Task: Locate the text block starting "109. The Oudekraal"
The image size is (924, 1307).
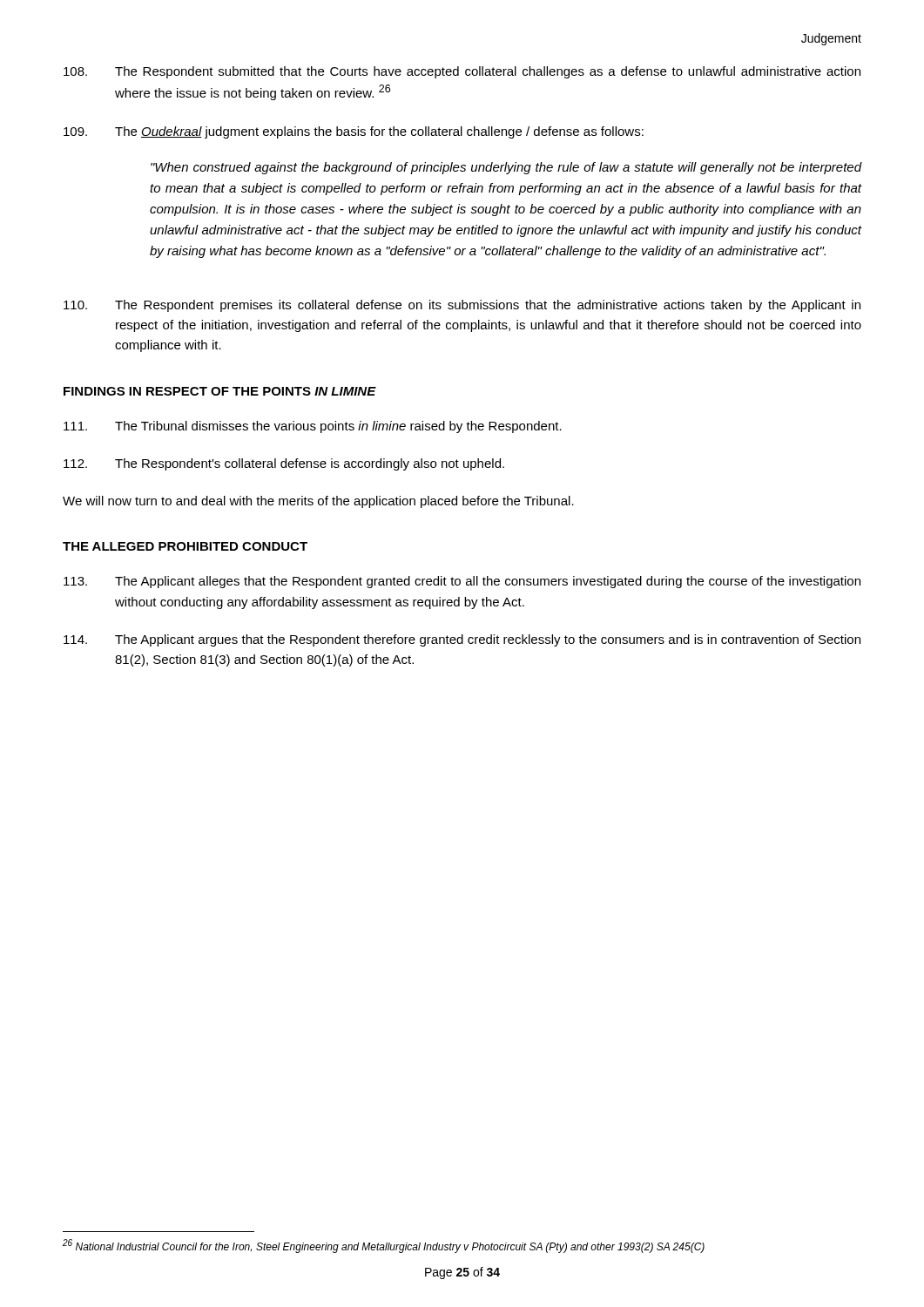Action: pos(462,199)
